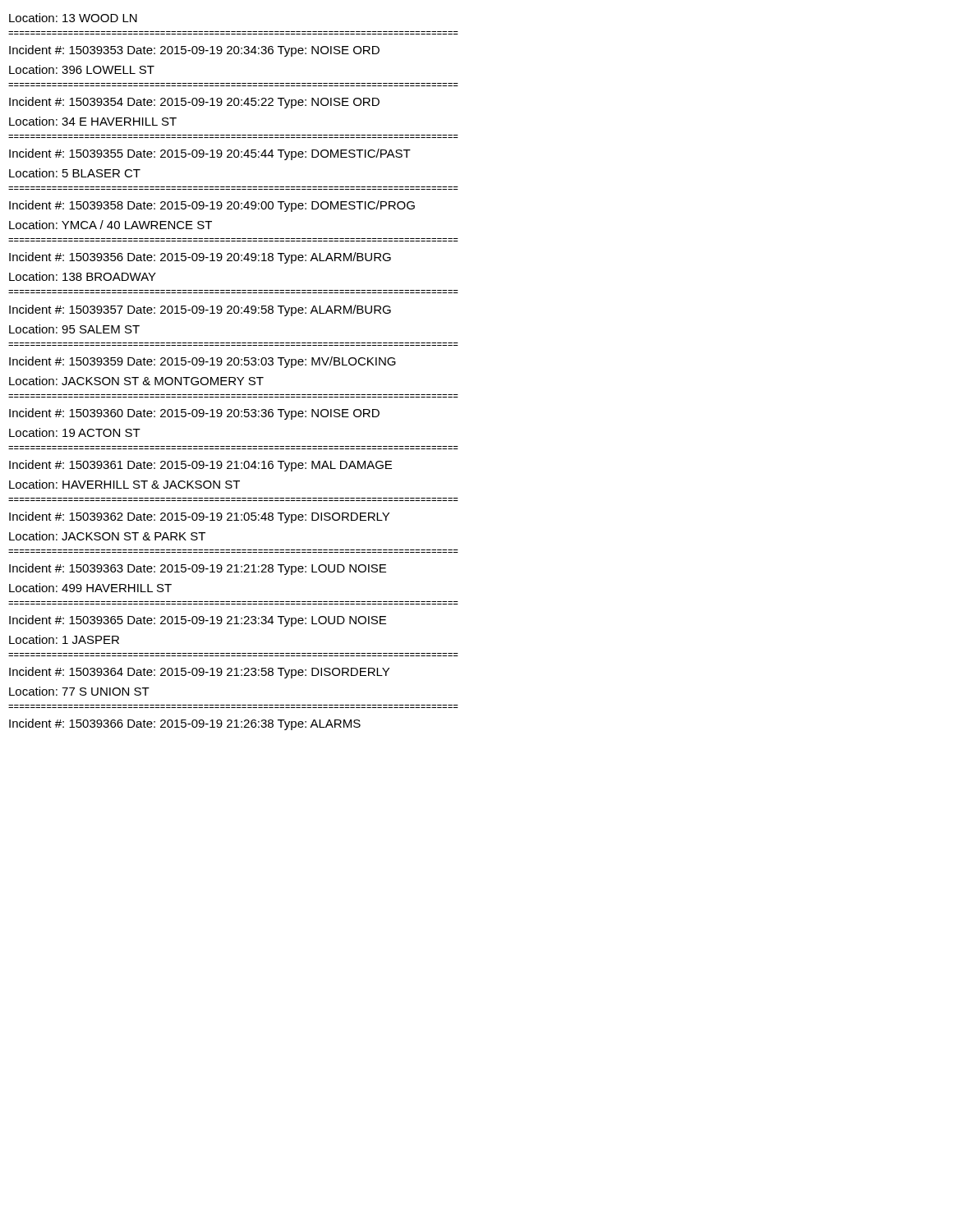Click on the element starting "Incident #: 15039355 Date: 2015-09-19 20:45:44 Type:"

[210, 154]
